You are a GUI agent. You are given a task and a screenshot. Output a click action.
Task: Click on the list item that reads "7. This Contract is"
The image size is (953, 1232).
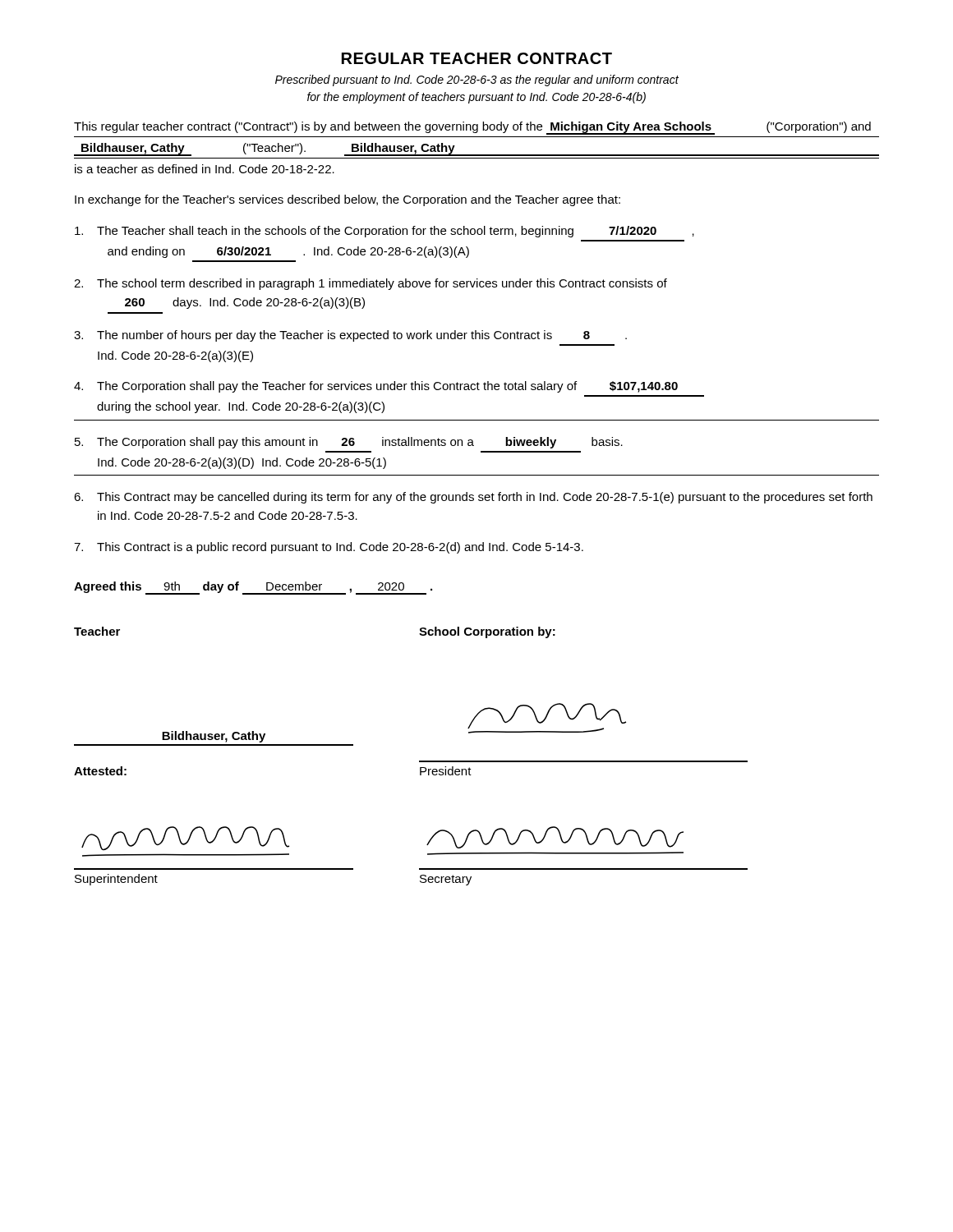[476, 546]
